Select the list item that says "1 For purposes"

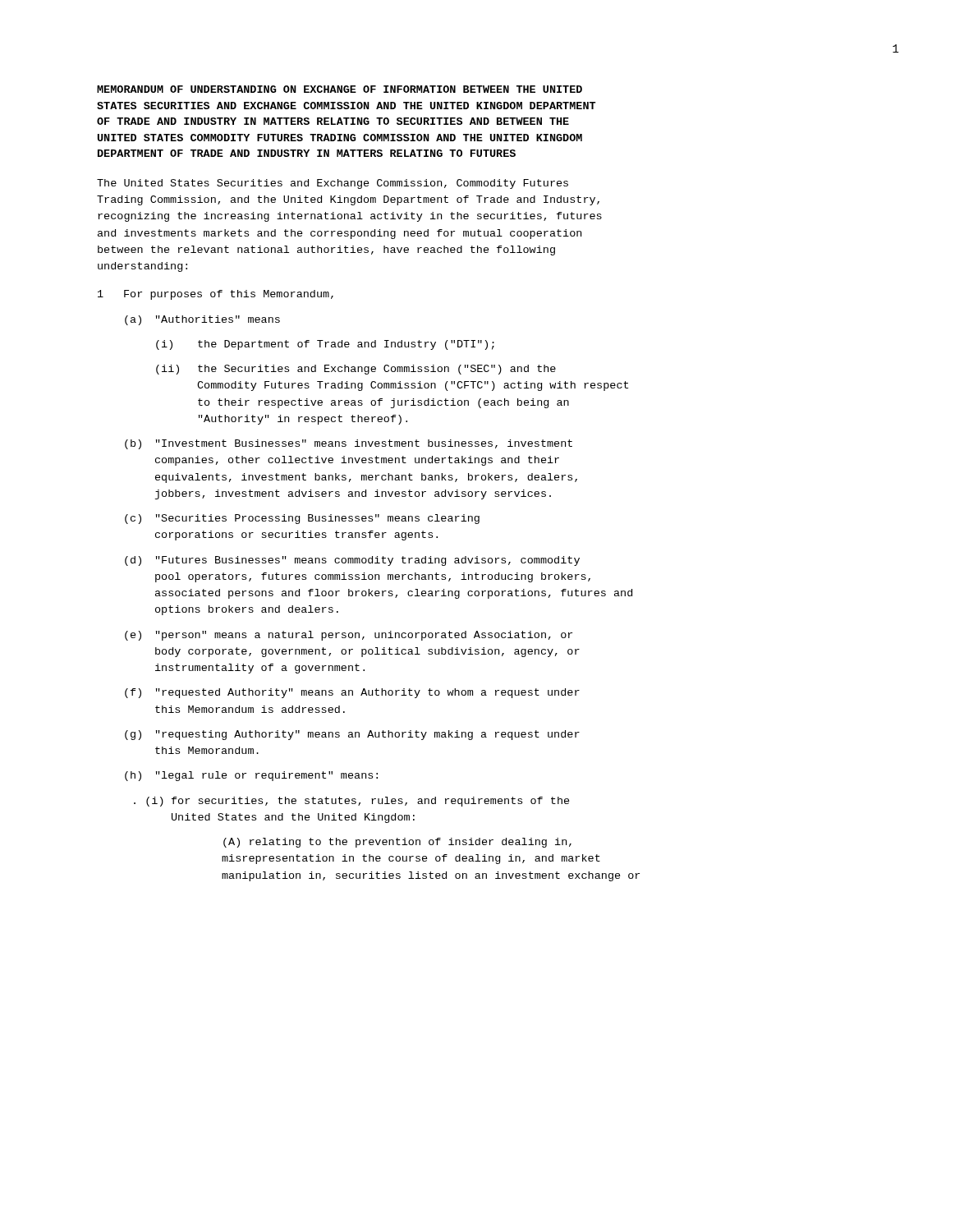[216, 295]
